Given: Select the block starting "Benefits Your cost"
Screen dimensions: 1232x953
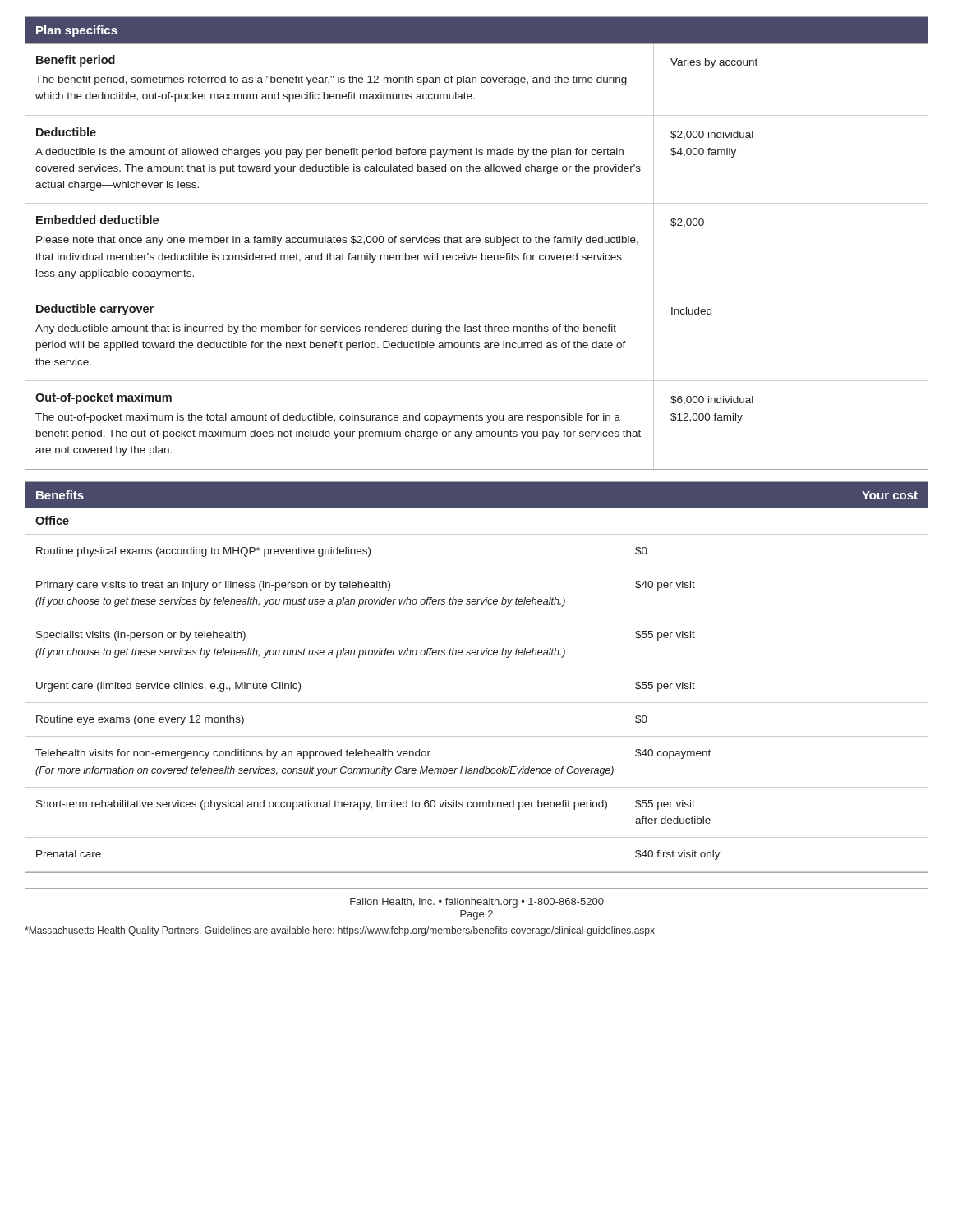Looking at the screenshot, I should pyautogui.click(x=62, y=494).
